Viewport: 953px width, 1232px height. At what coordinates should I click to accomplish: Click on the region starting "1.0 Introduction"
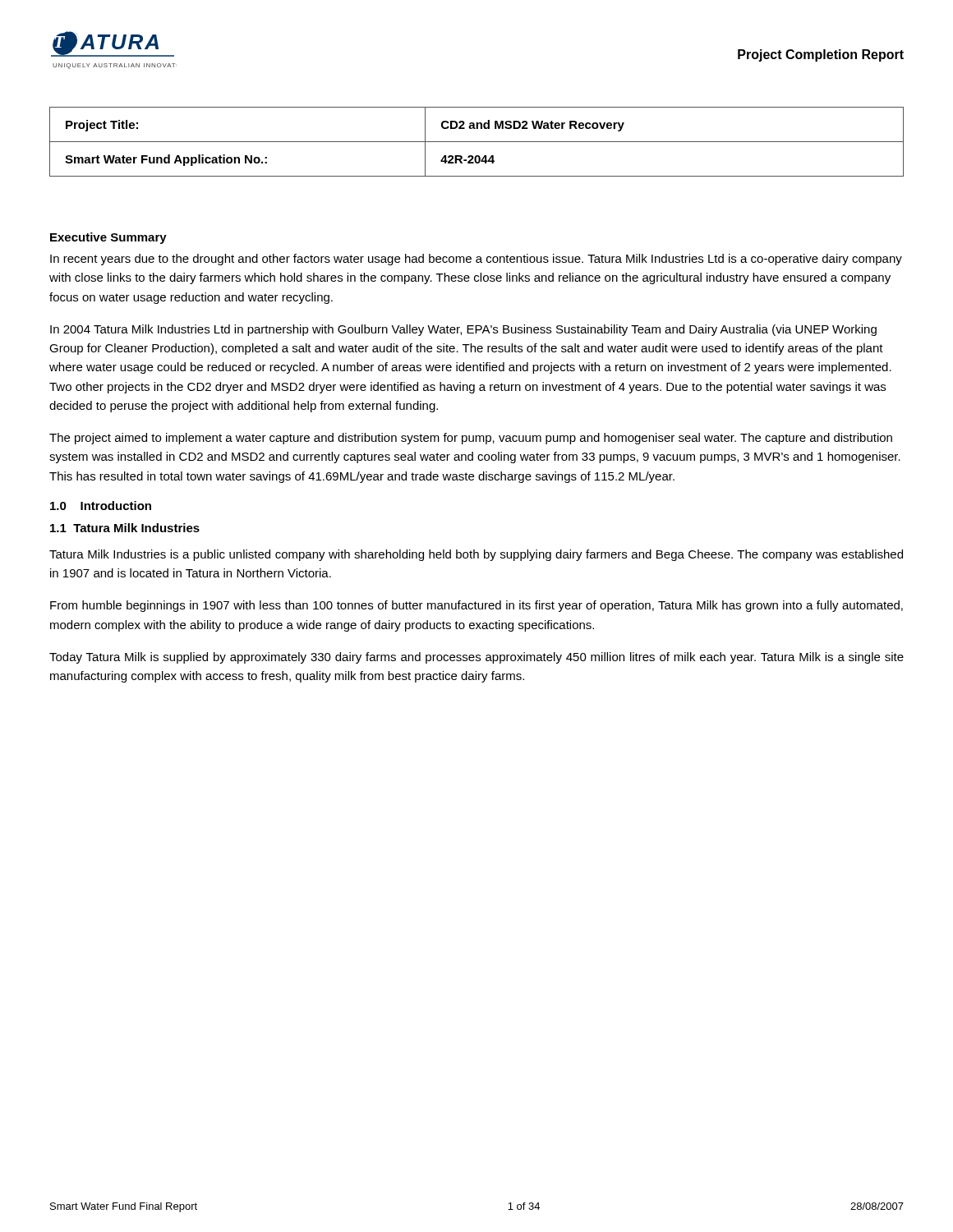101,505
